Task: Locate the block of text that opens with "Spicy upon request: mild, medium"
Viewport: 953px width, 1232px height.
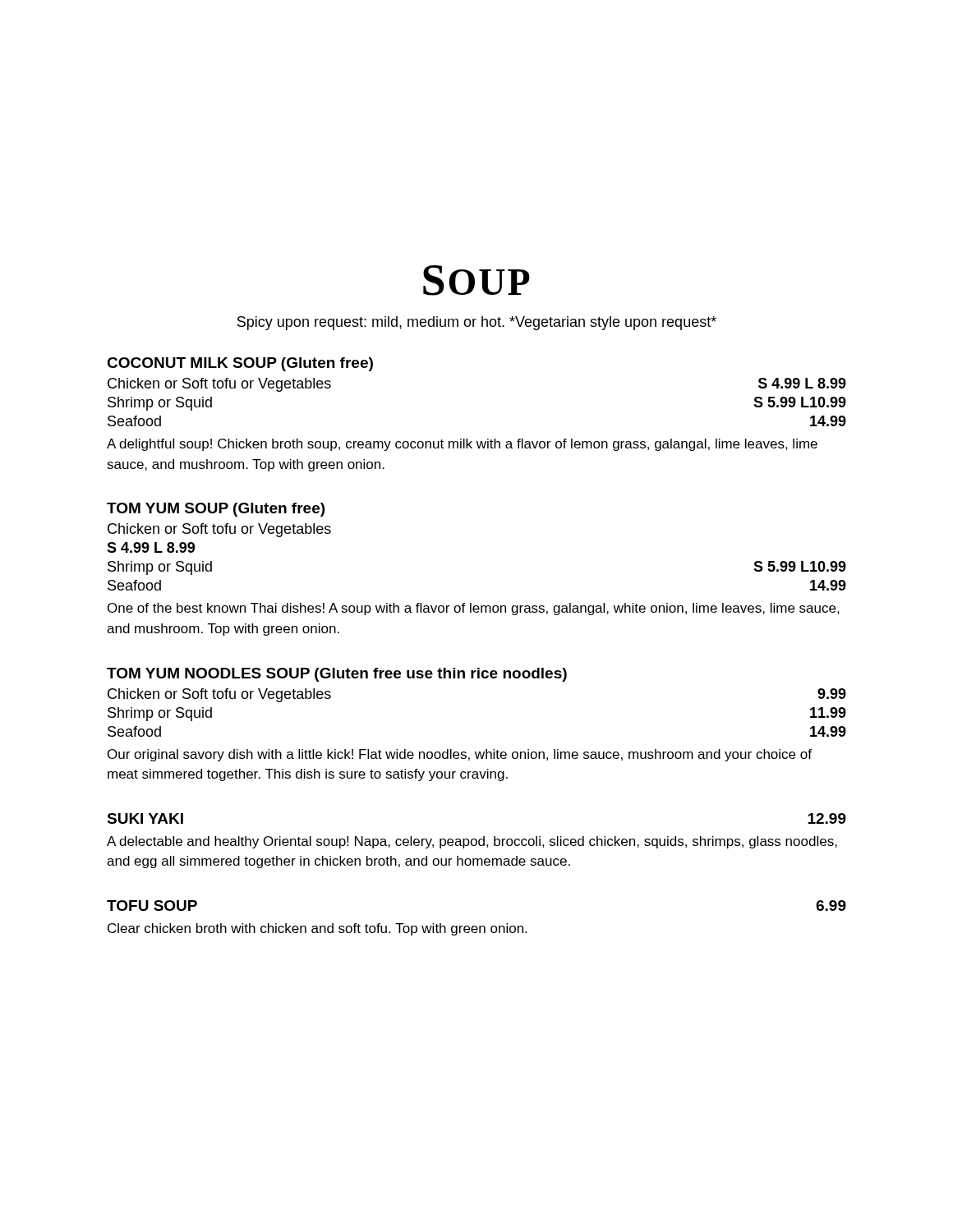Action: (x=476, y=322)
